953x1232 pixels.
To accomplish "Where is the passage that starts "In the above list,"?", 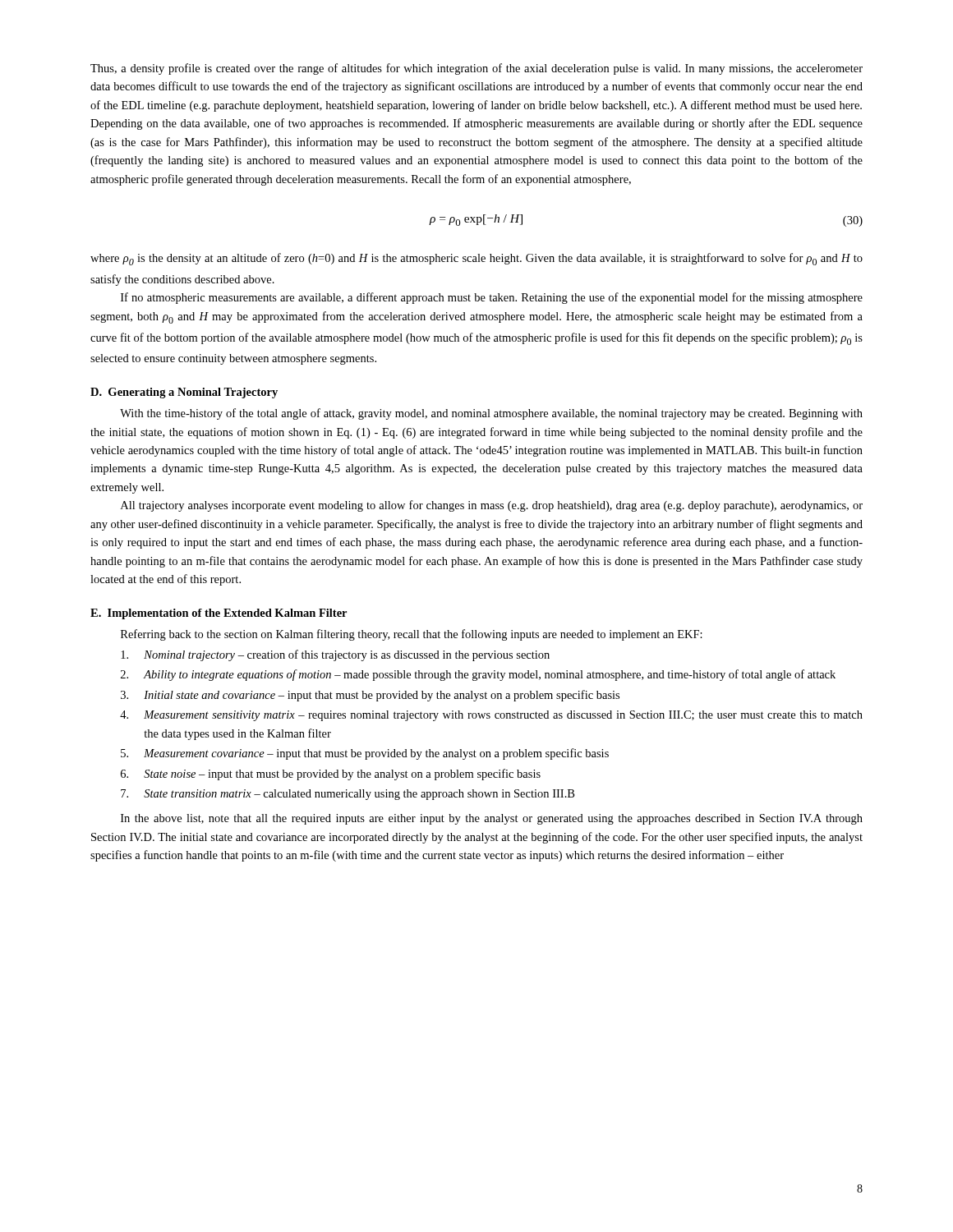I will coord(476,837).
